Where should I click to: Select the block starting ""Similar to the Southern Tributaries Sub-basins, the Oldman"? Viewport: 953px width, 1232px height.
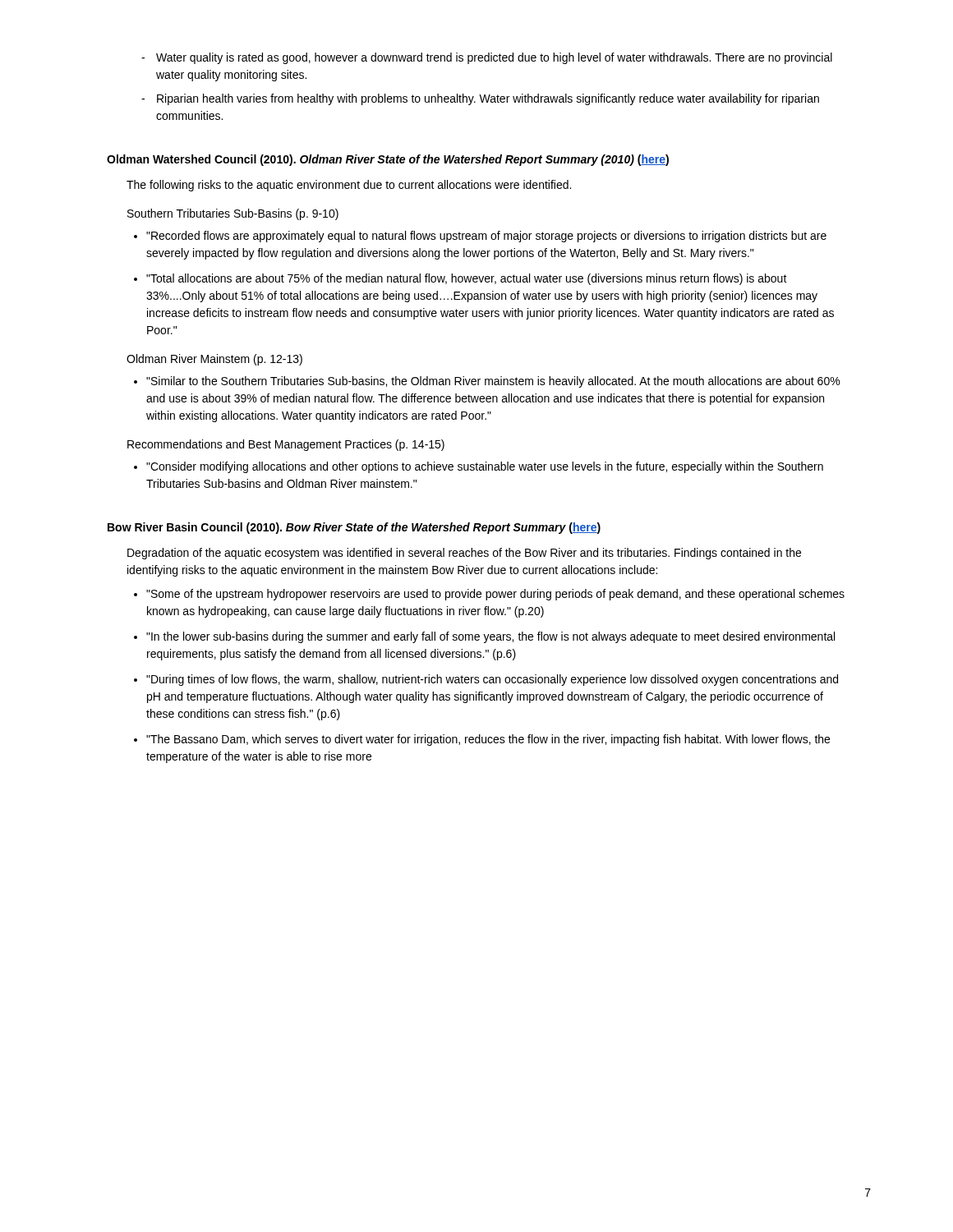coord(493,398)
